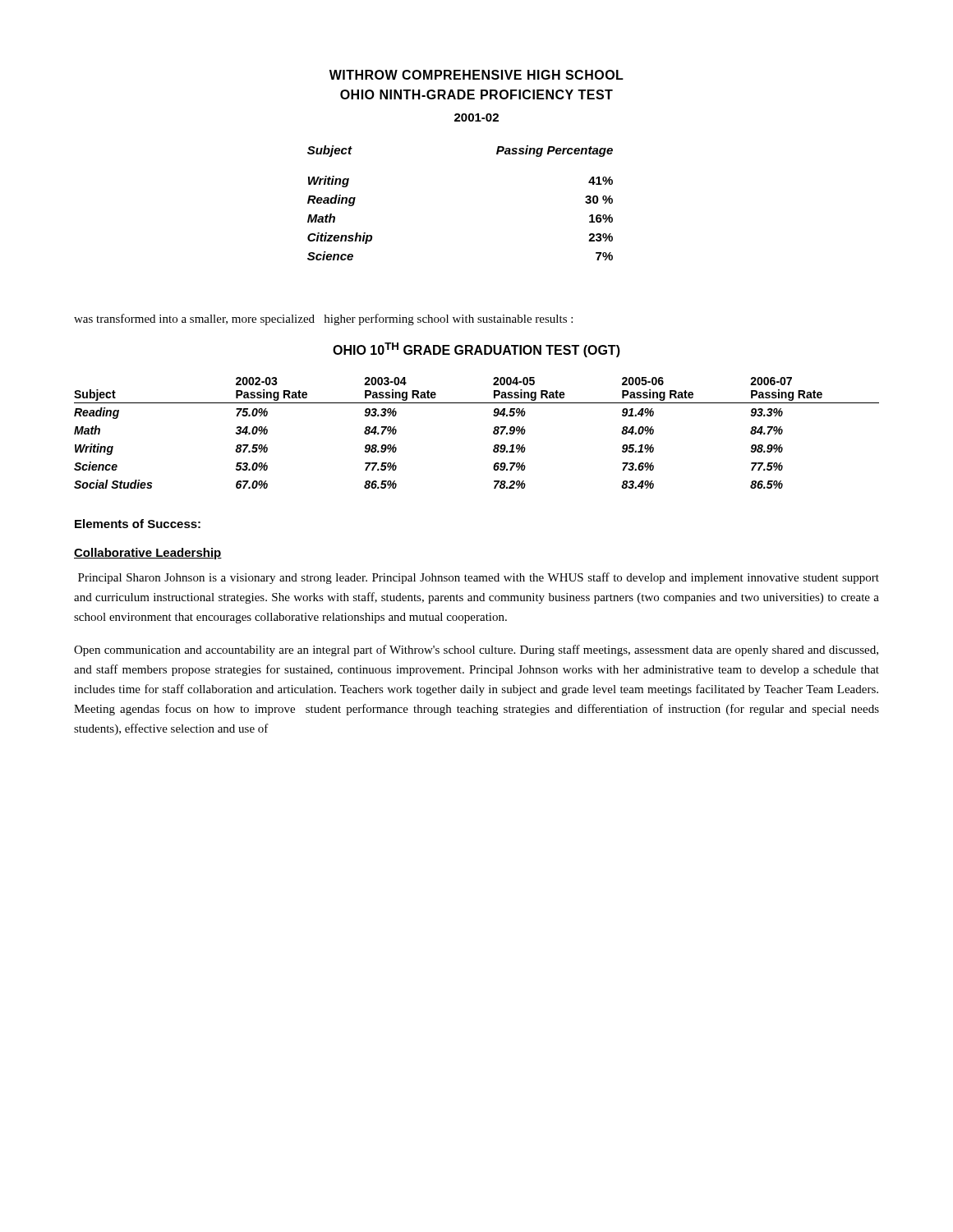Locate the block of text that opens with "Open communication and accountability are"
The image size is (953, 1232).
tap(476, 689)
